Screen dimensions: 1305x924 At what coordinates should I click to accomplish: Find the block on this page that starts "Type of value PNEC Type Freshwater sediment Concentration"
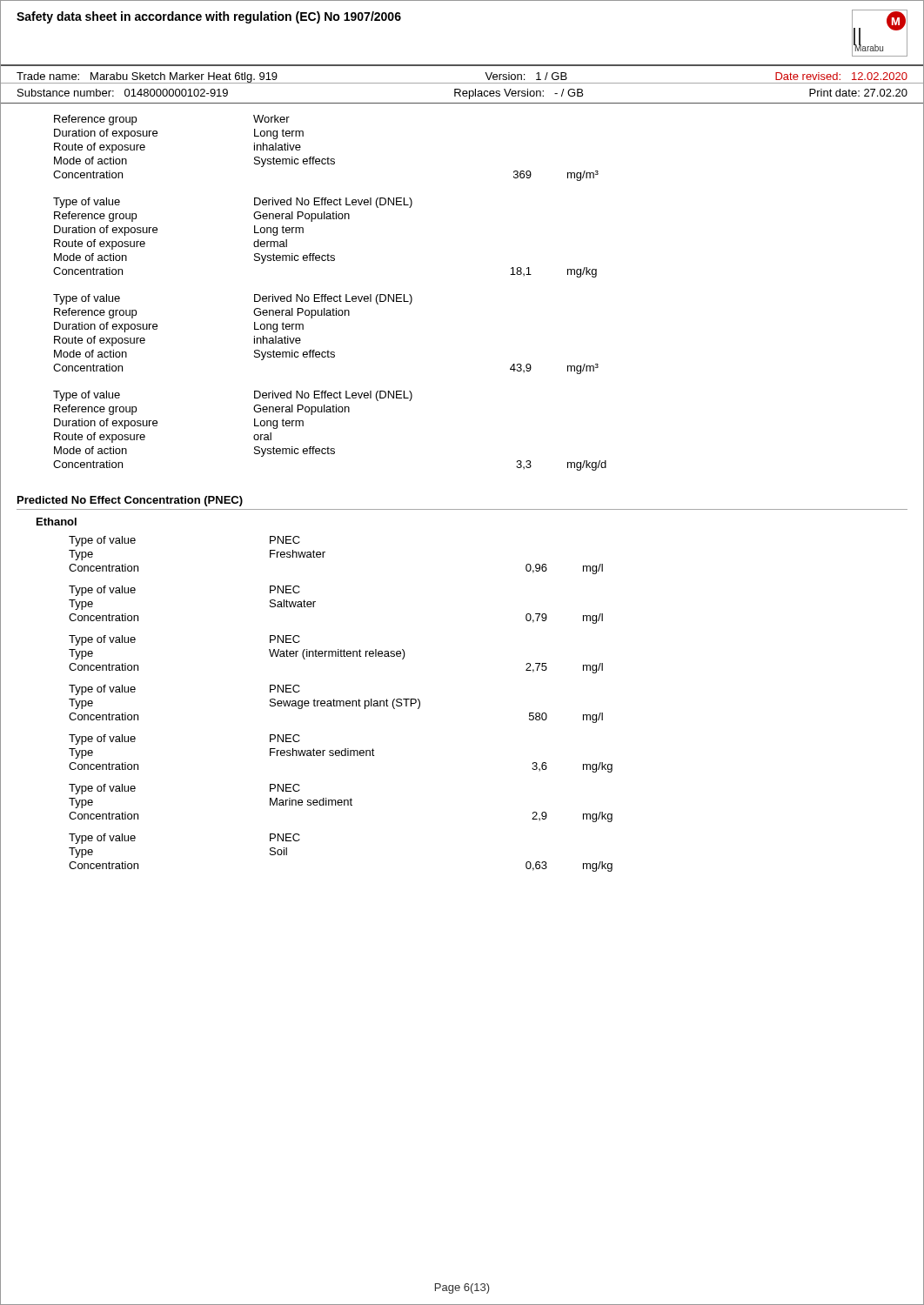point(341,753)
